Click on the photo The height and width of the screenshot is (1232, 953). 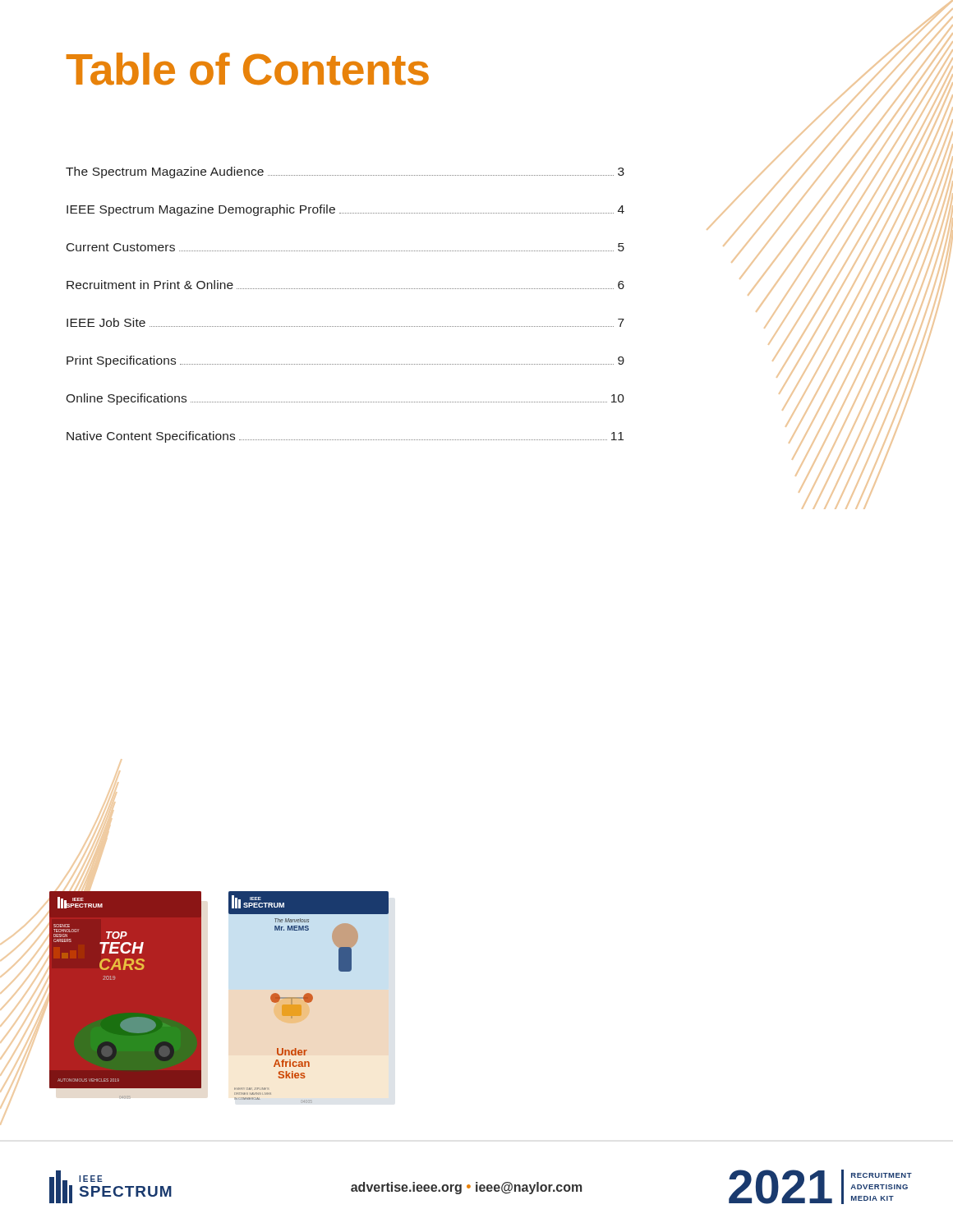230,1006
